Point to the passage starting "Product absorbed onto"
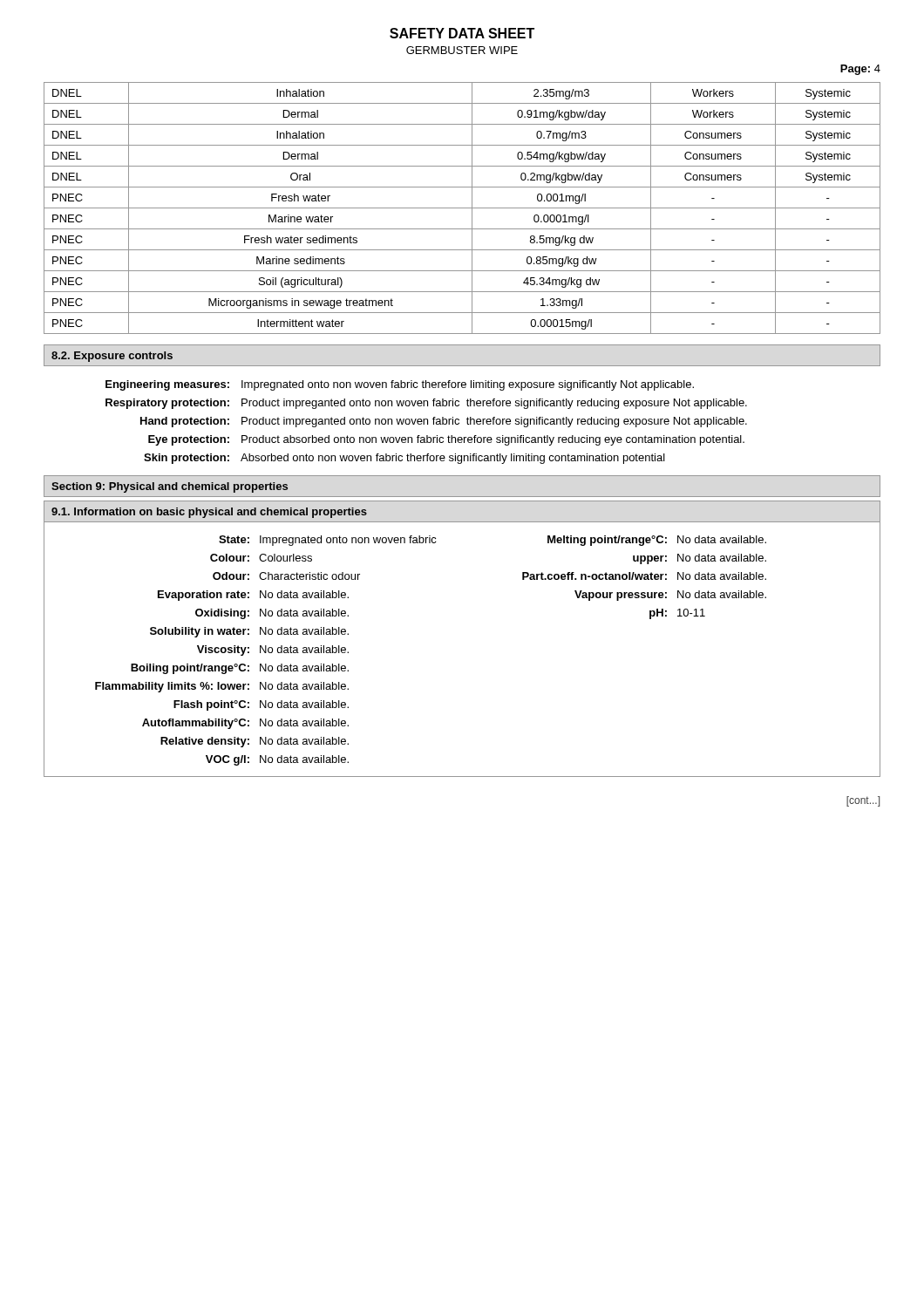This screenshot has width=924, height=1308. point(493,439)
